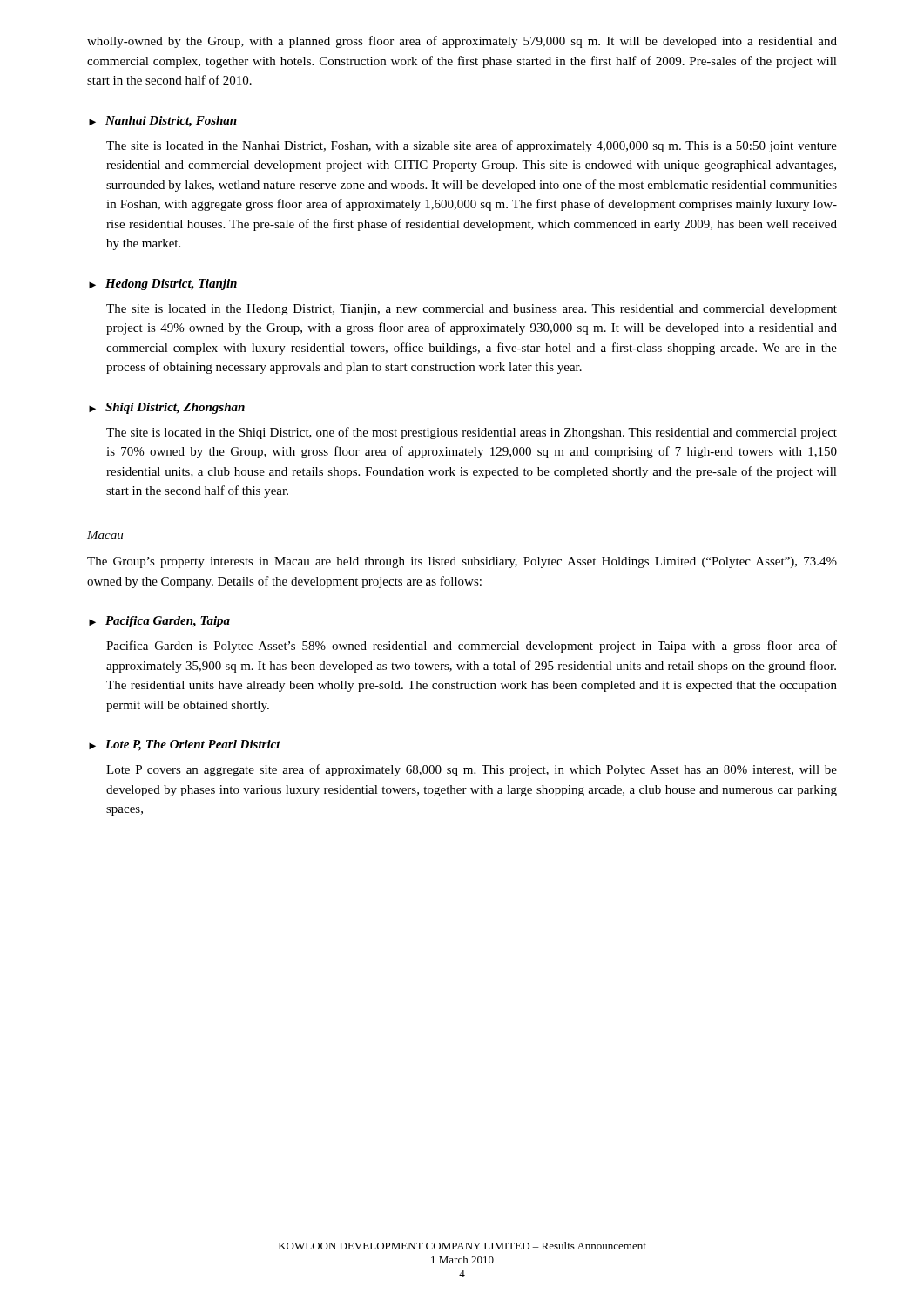
Task: Locate the text block that reads "Lote P covers"
Action: [x=472, y=789]
